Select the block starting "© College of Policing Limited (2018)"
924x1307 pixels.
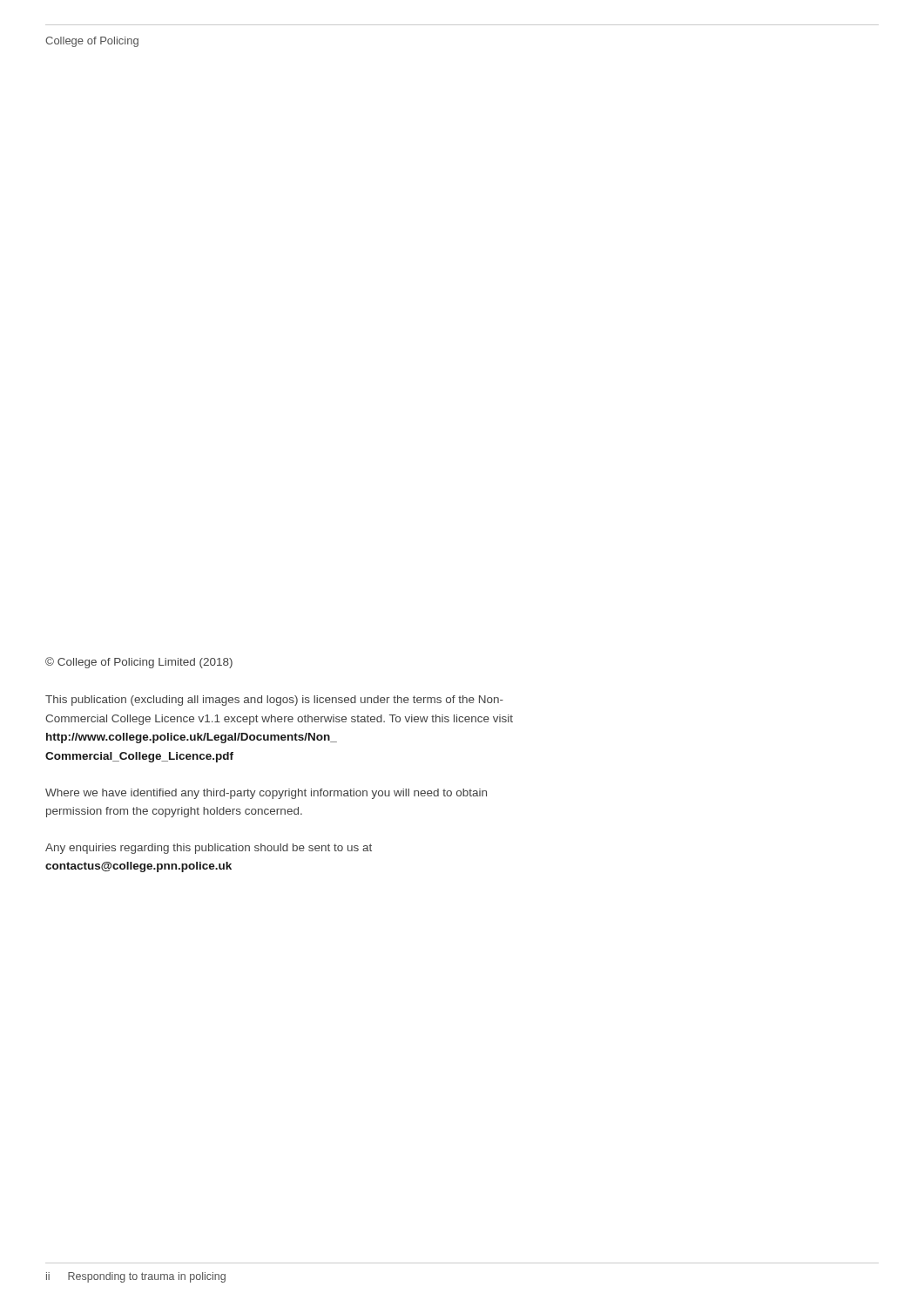pyautogui.click(x=139, y=662)
